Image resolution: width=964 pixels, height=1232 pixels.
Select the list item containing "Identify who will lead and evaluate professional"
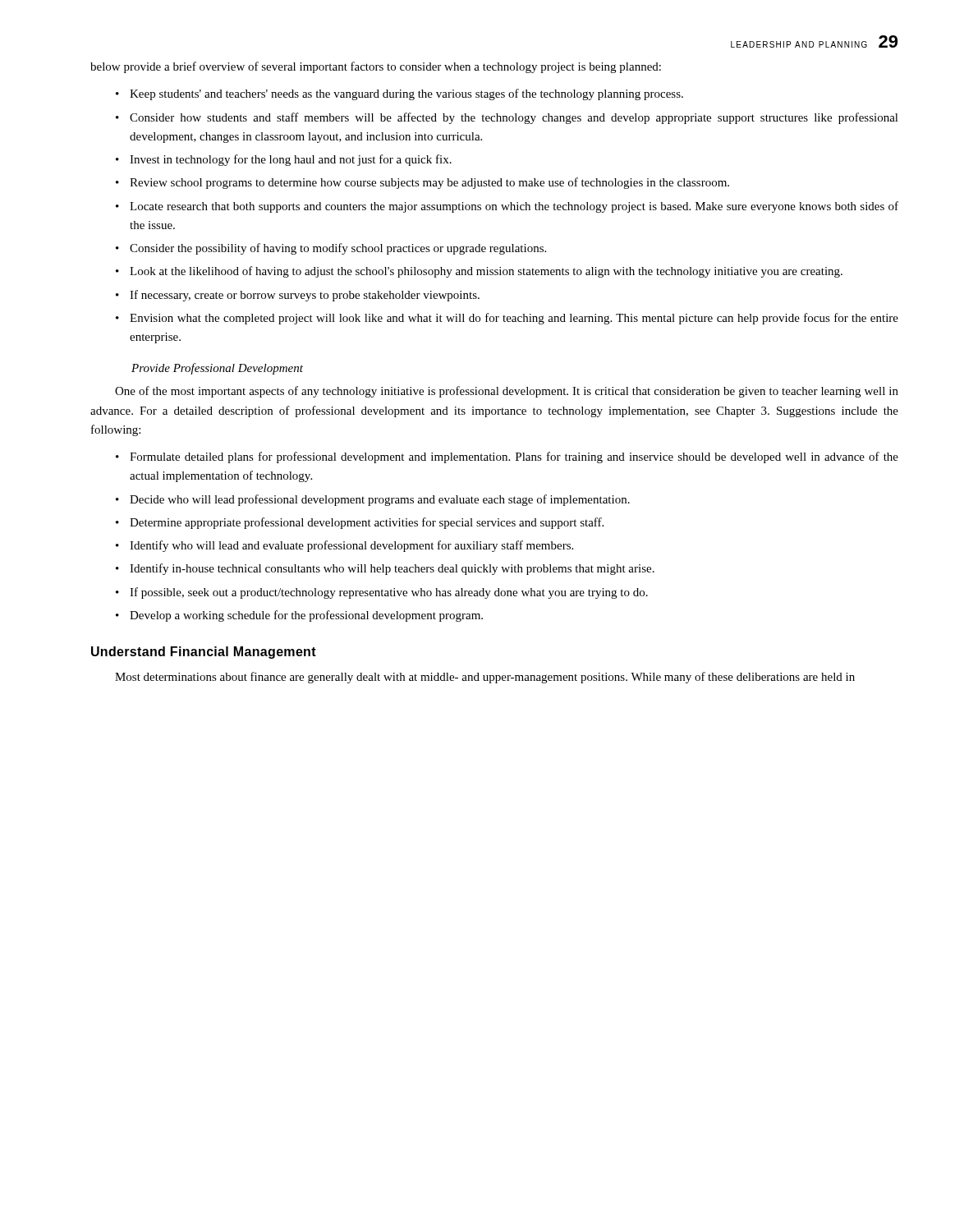352,545
